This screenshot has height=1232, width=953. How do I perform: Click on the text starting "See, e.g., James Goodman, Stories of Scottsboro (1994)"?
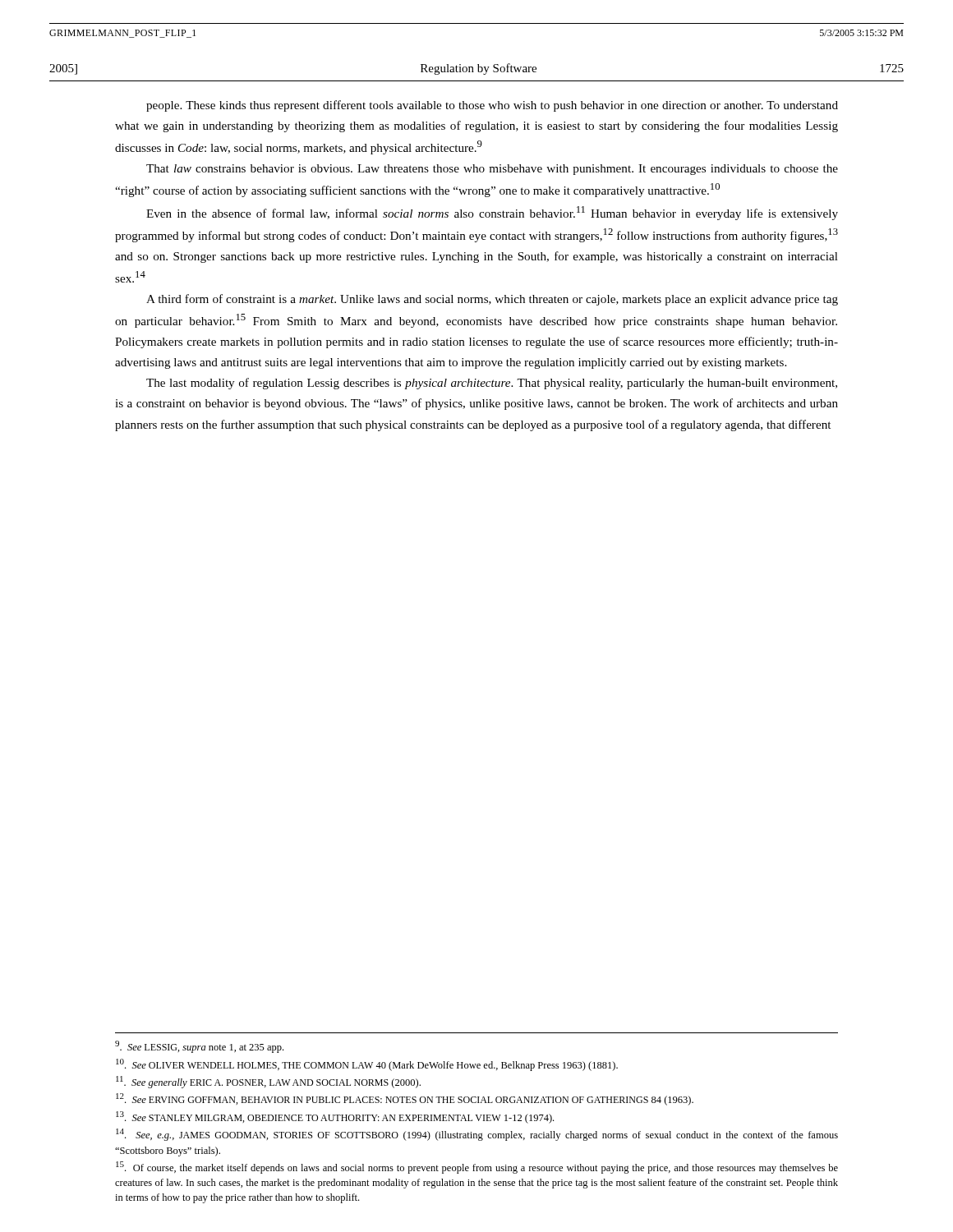click(476, 1142)
